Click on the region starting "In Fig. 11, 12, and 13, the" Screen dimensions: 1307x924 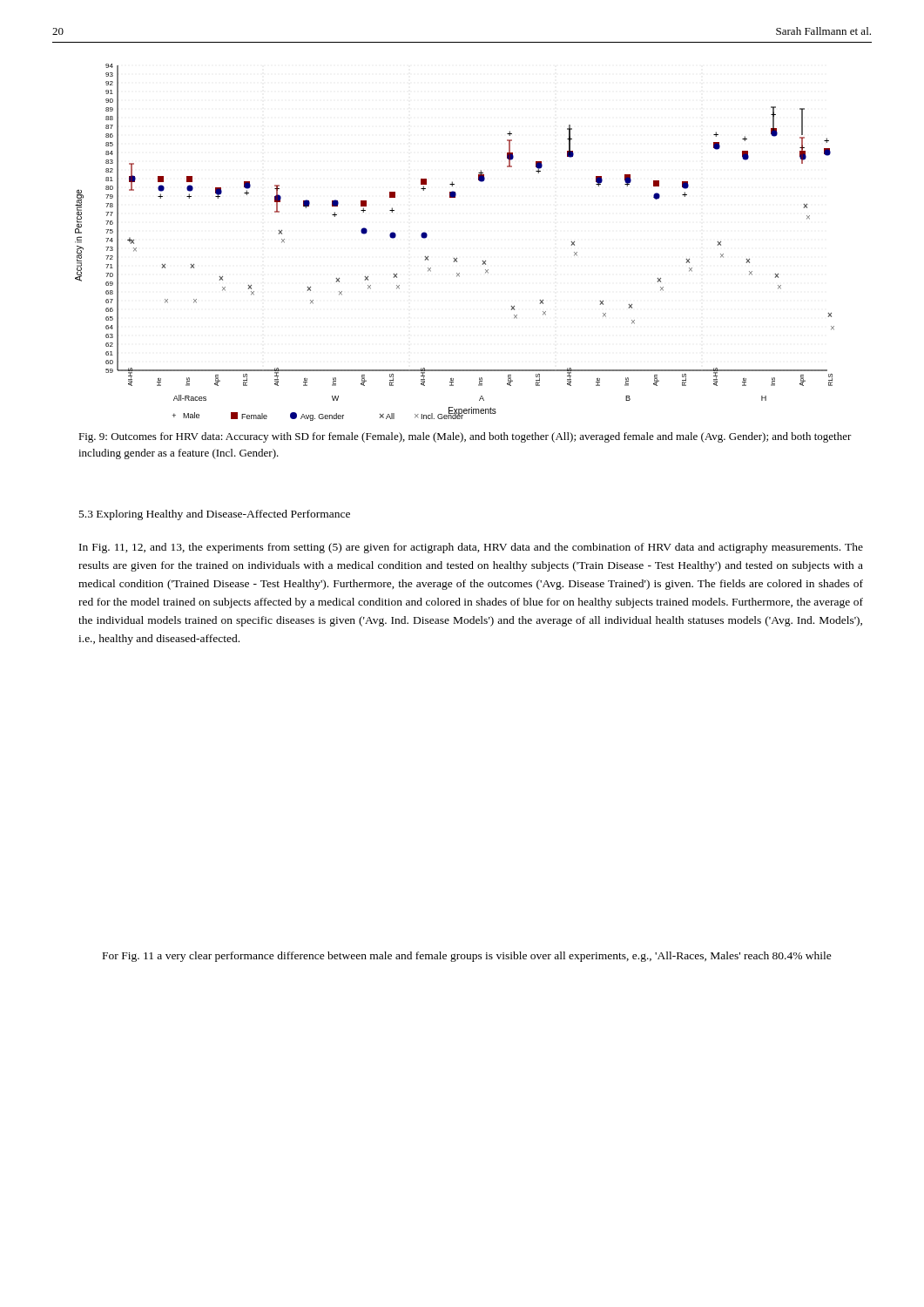tap(471, 592)
